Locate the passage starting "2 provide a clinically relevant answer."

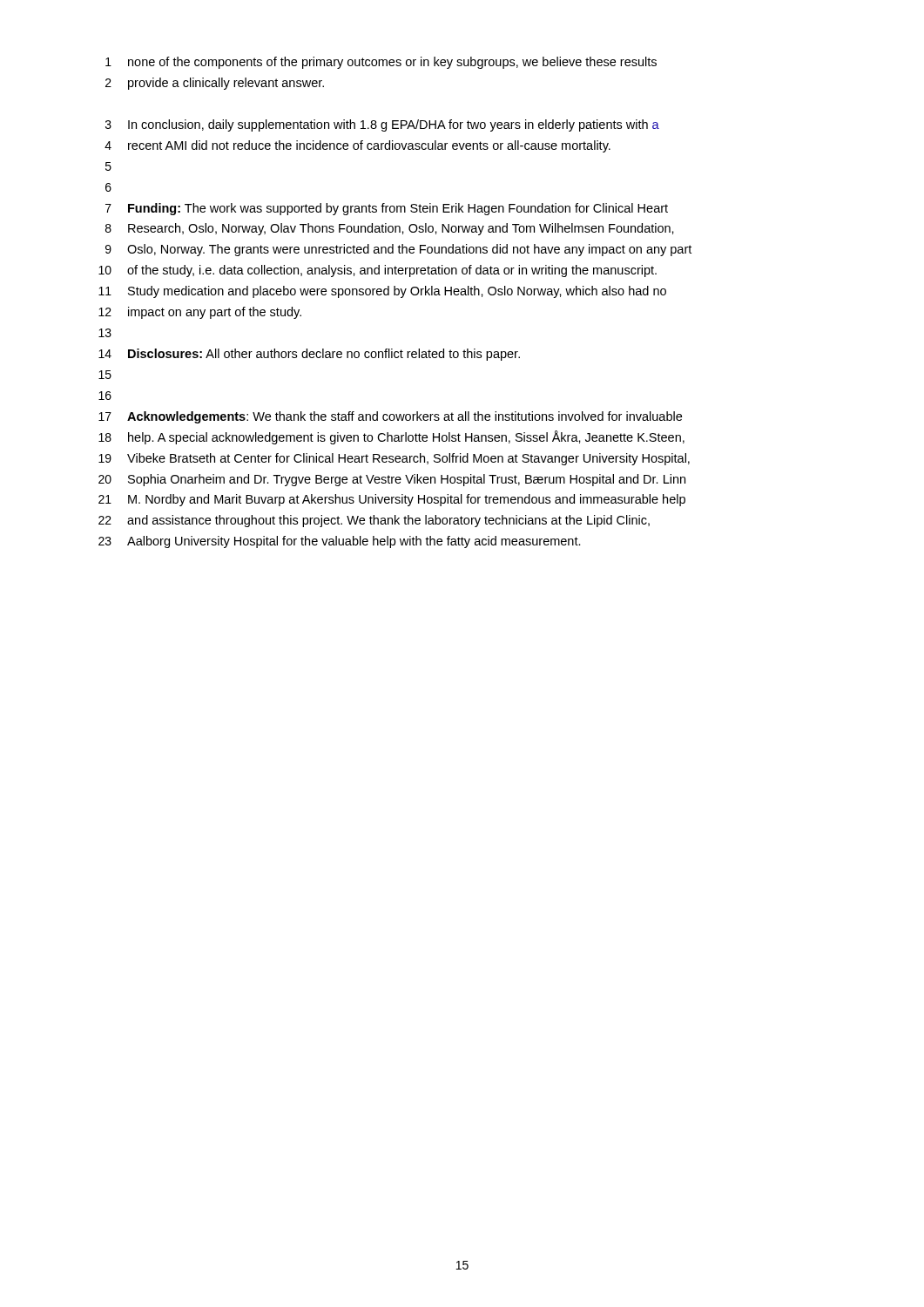(215, 84)
